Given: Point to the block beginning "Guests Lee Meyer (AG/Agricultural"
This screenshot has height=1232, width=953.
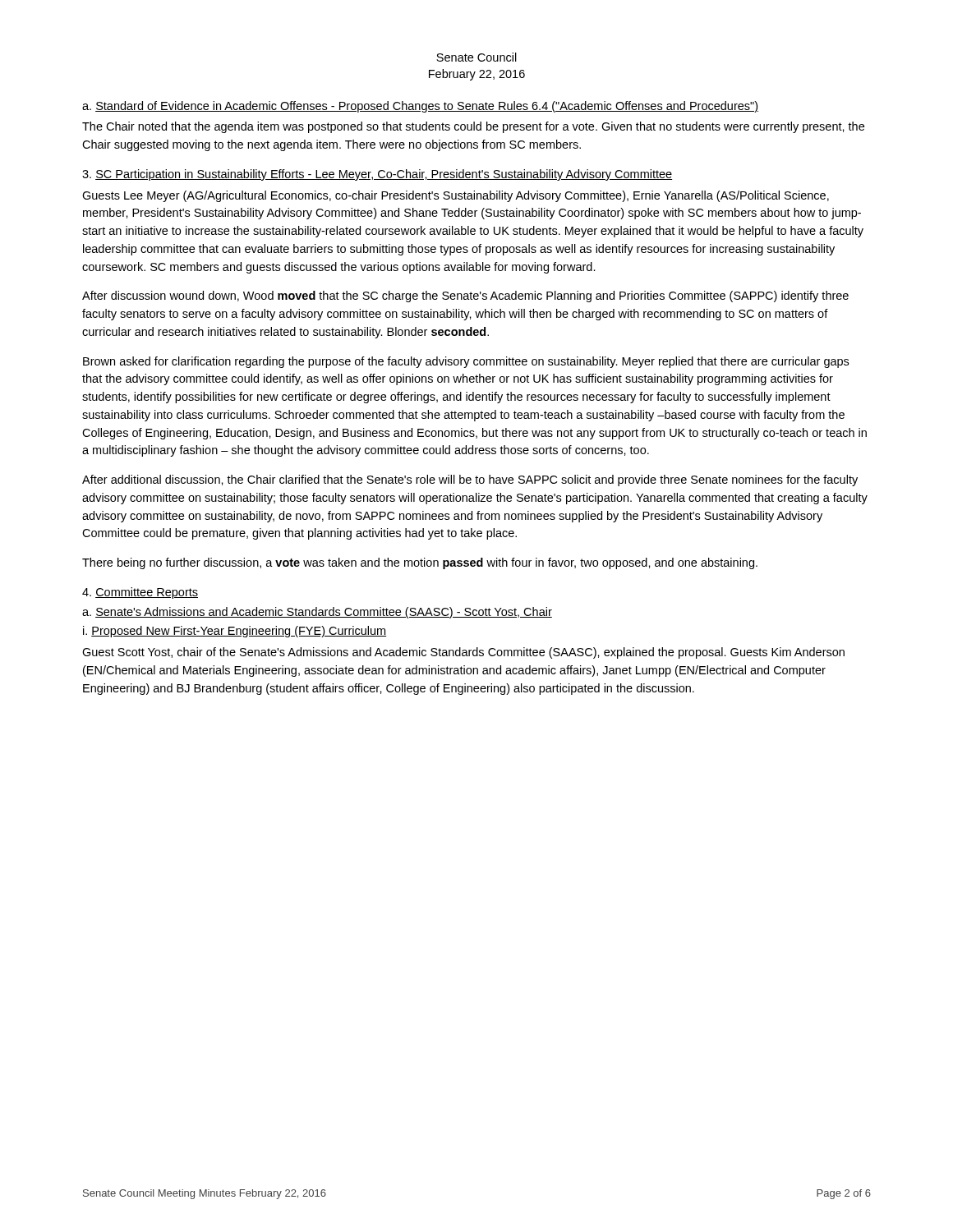Looking at the screenshot, I should (473, 231).
